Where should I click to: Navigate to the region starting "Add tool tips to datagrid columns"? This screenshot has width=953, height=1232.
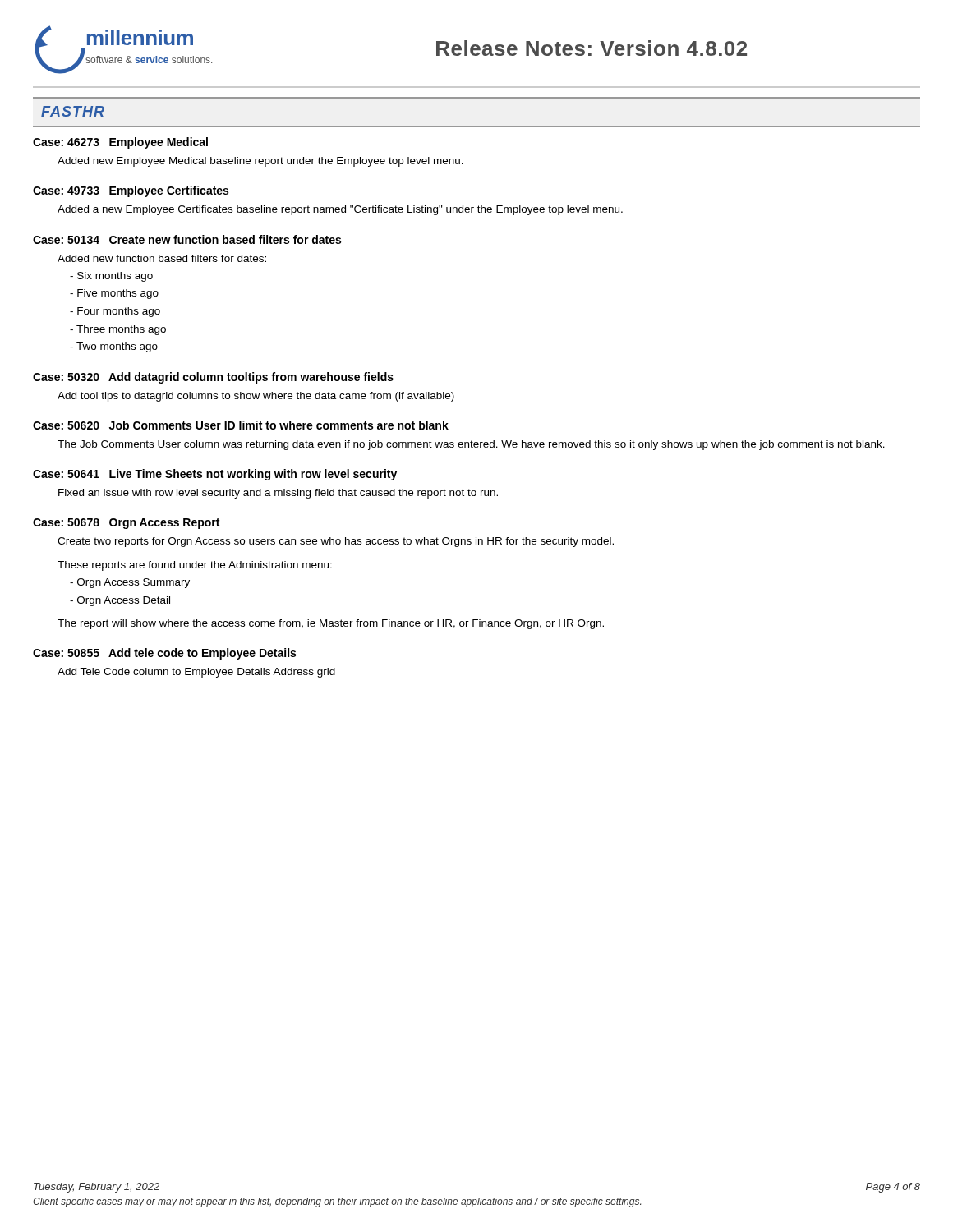256,395
